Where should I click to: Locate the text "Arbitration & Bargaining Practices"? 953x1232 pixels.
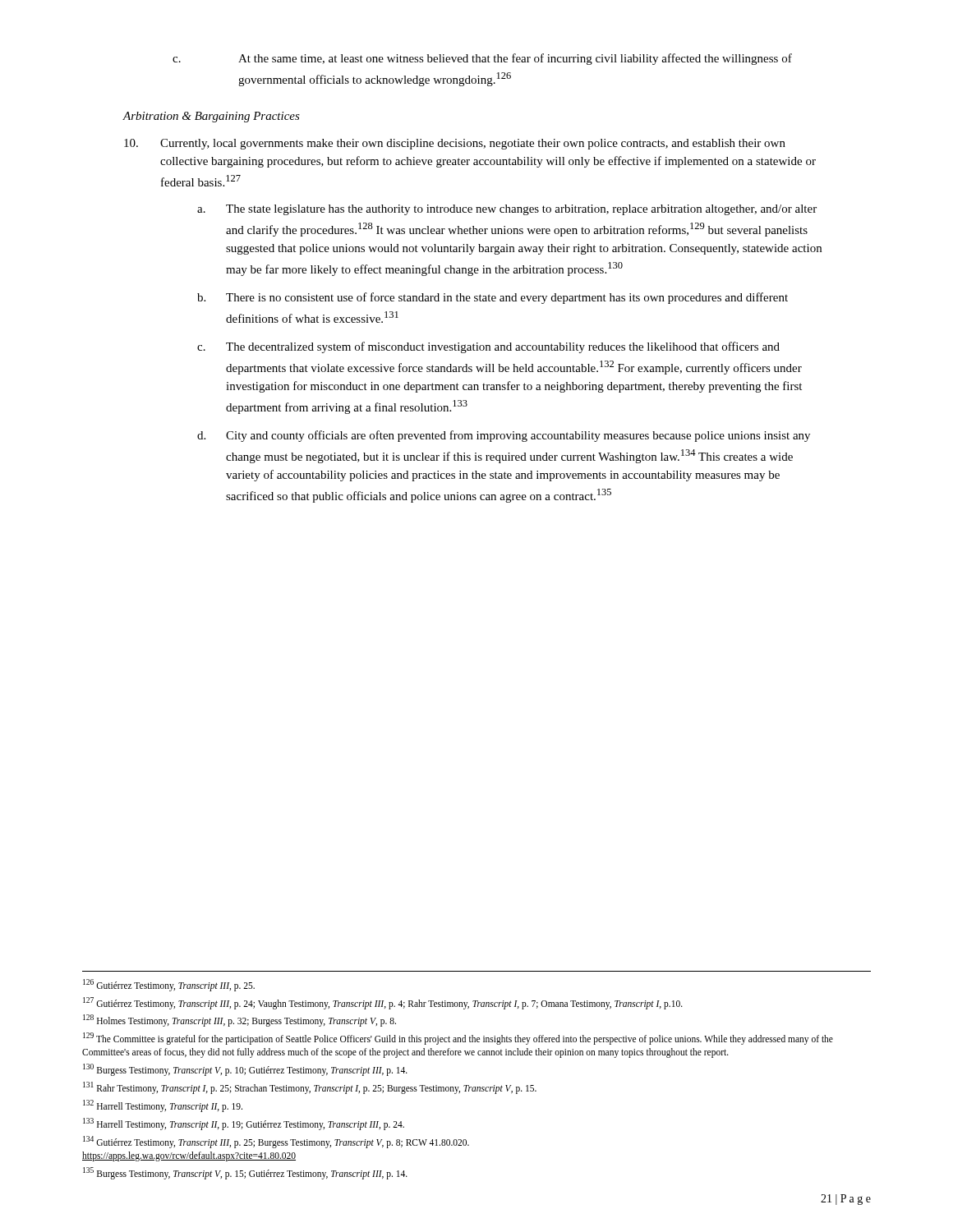coord(211,116)
